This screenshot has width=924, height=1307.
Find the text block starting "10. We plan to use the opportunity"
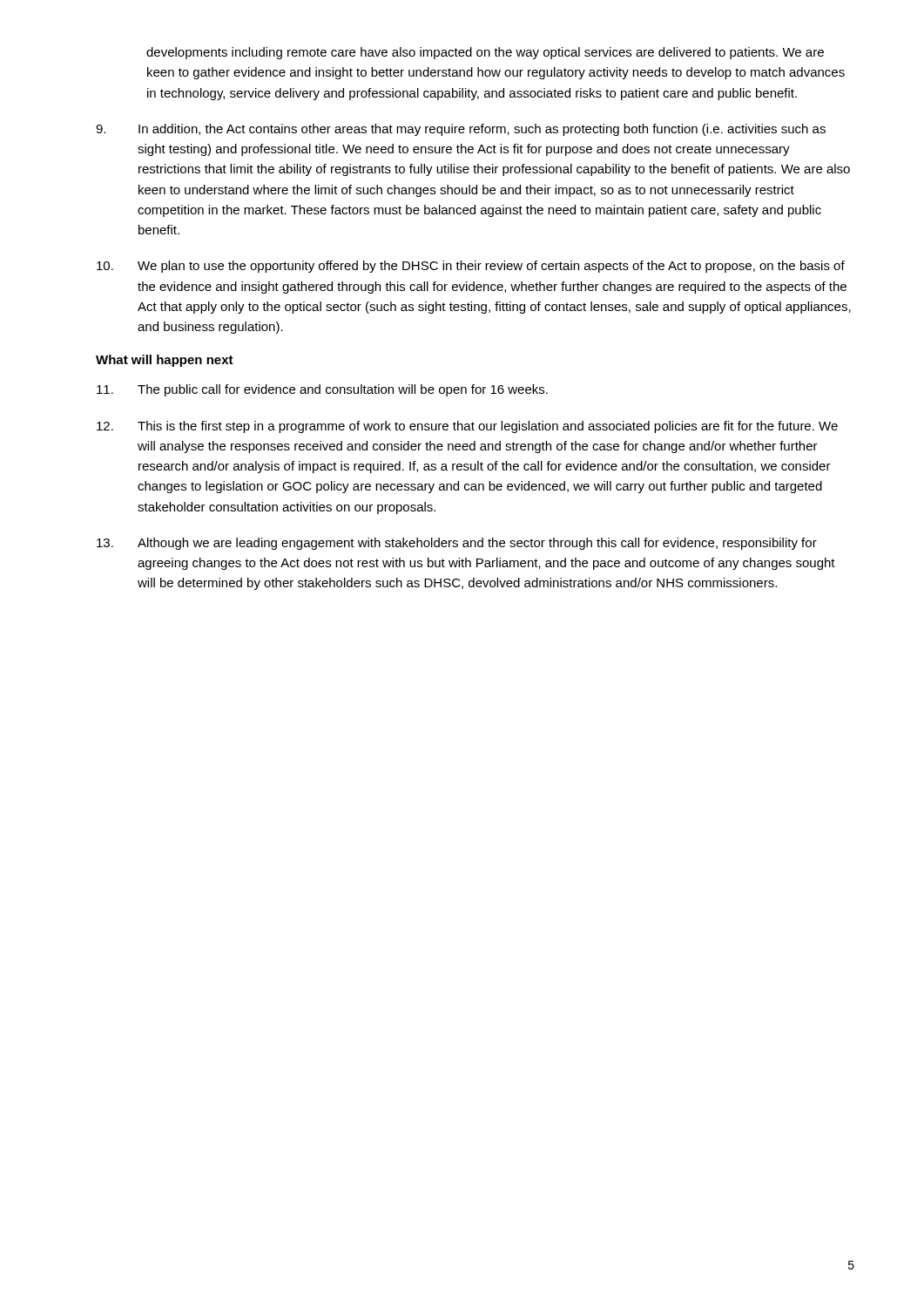click(475, 296)
